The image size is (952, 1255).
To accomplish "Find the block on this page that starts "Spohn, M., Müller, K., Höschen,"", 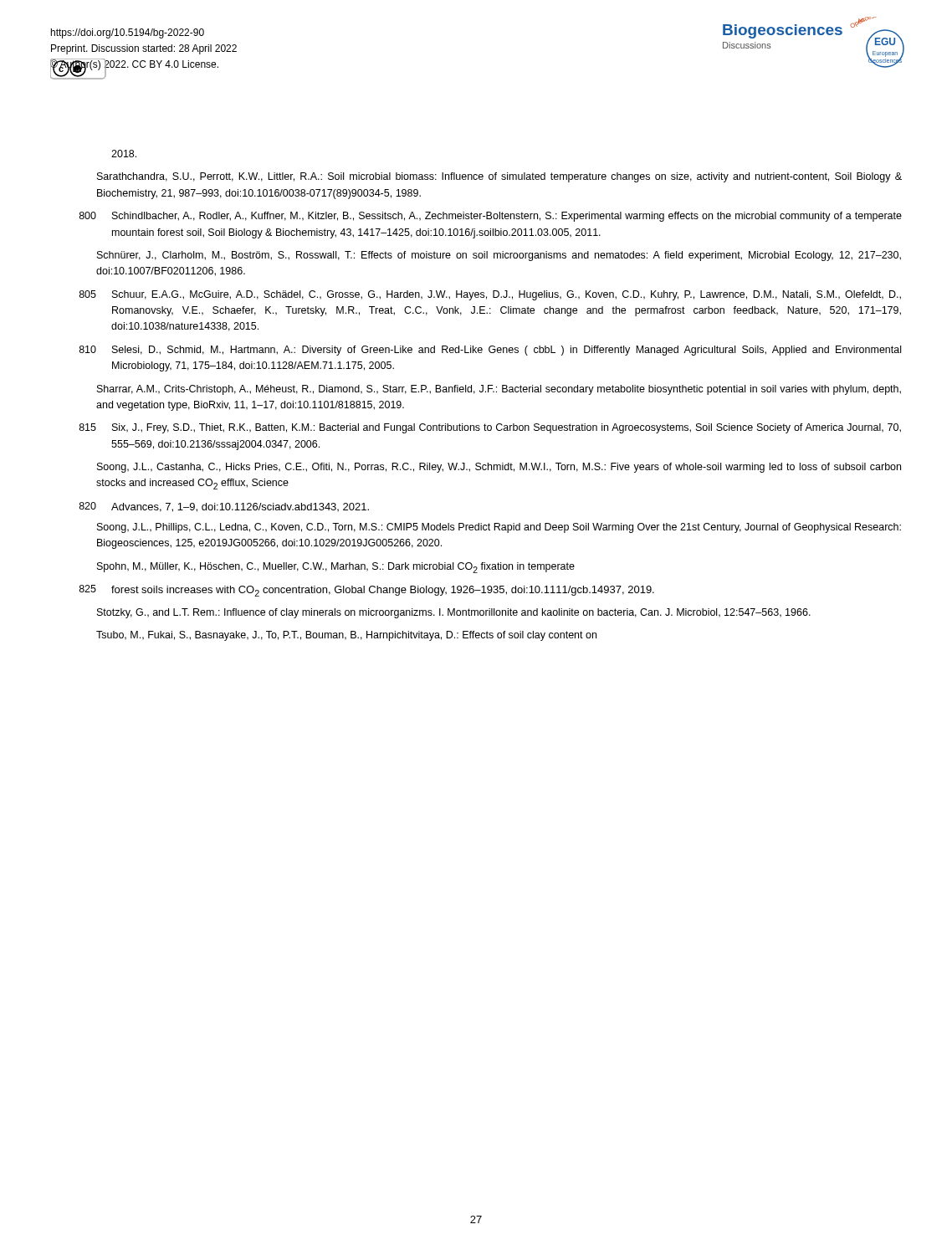I will pos(476,568).
